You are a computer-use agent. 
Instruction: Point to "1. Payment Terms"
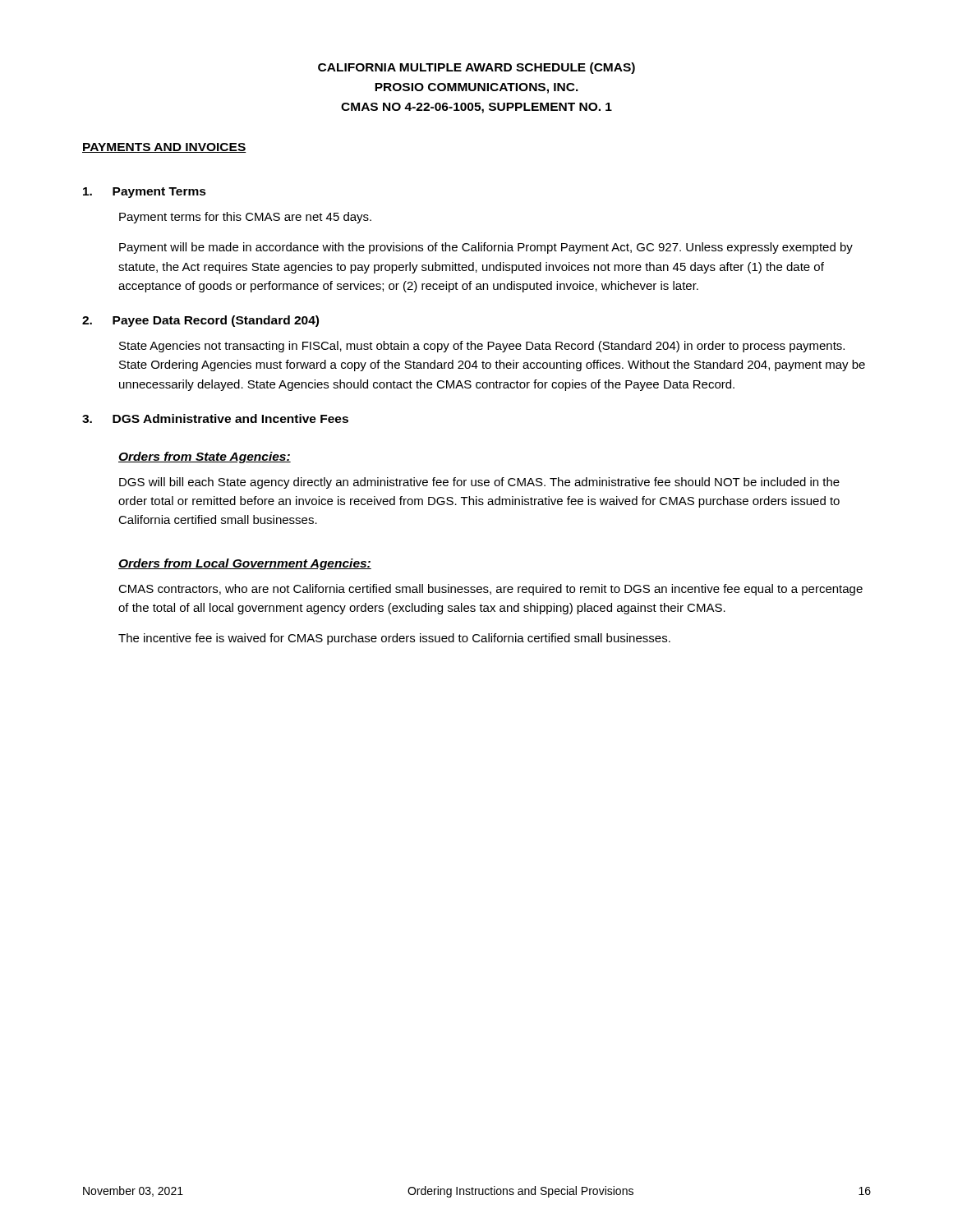tap(144, 191)
